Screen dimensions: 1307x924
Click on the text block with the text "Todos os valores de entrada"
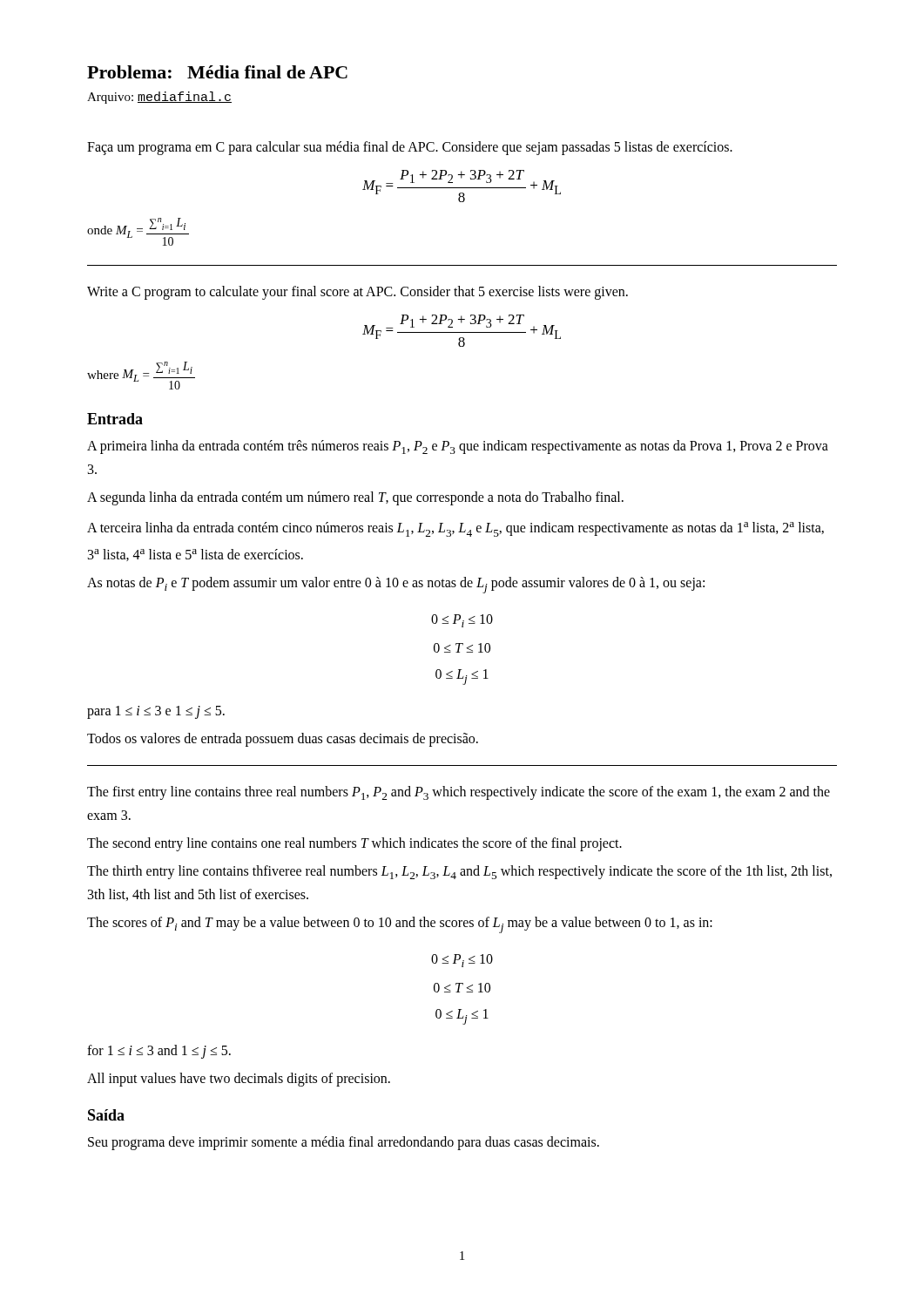pos(462,739)
